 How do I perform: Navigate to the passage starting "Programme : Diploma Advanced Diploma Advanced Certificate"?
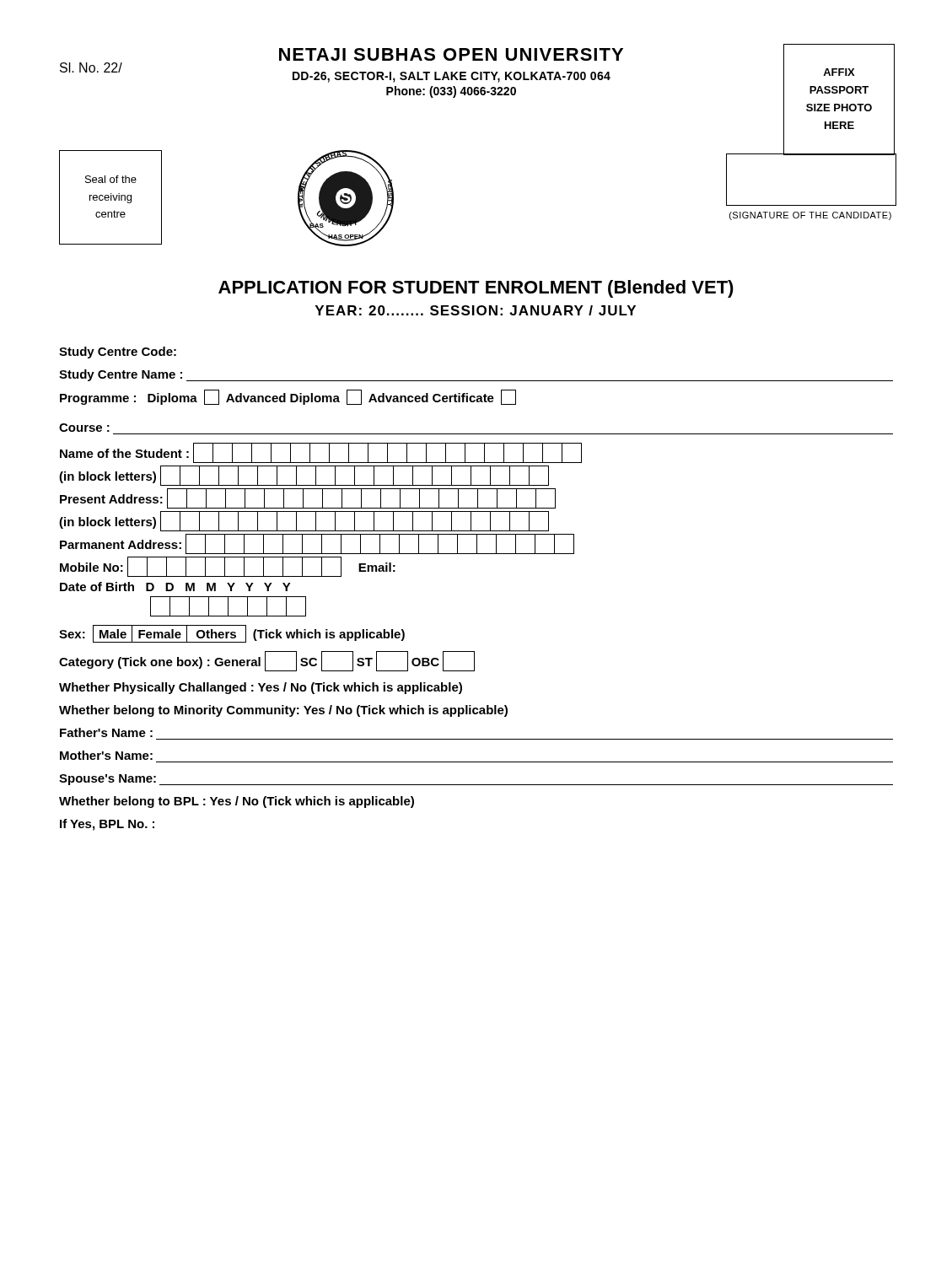point(288,397)
